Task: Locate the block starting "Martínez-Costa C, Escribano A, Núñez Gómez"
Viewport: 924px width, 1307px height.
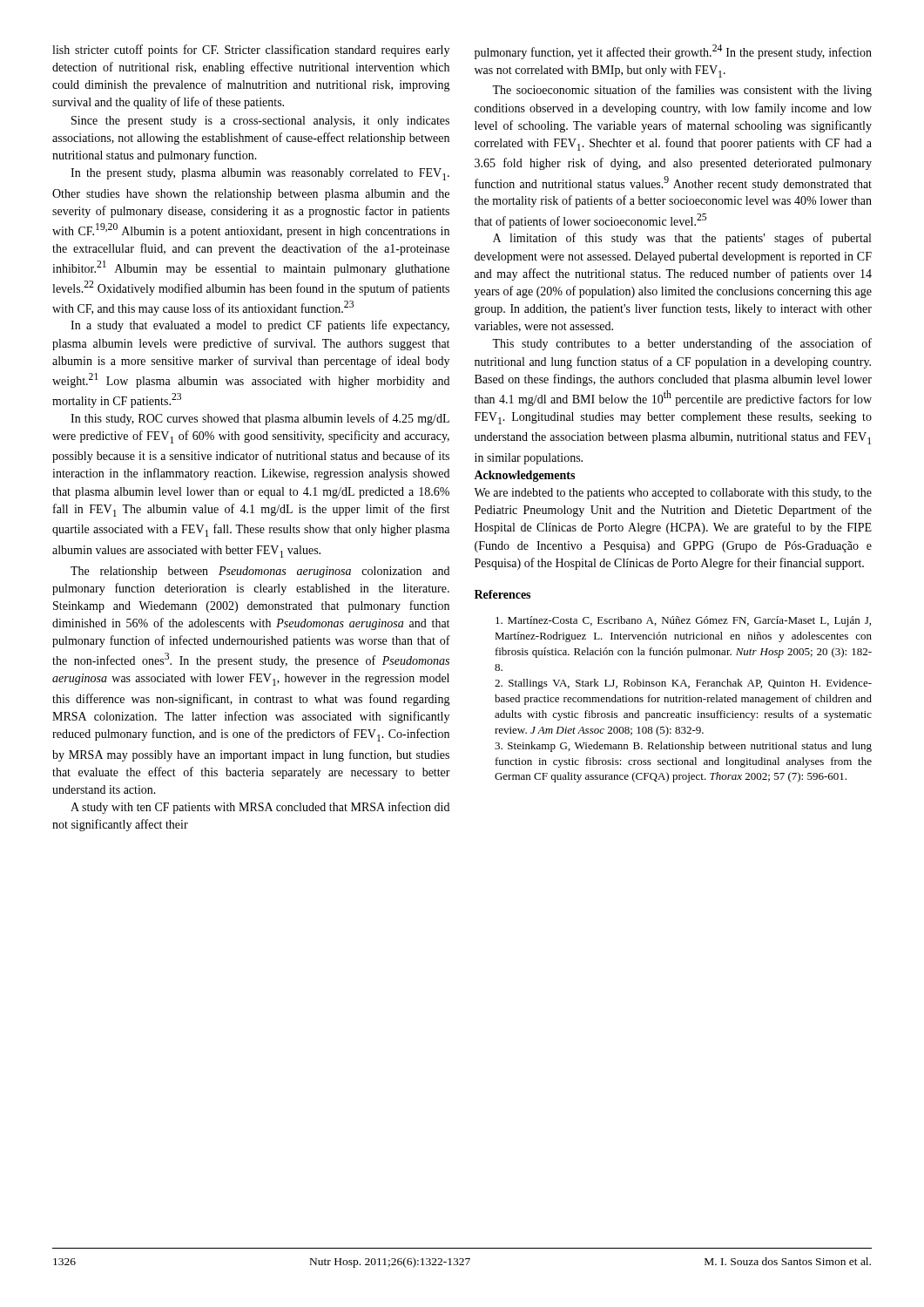Action: (673, 644)
